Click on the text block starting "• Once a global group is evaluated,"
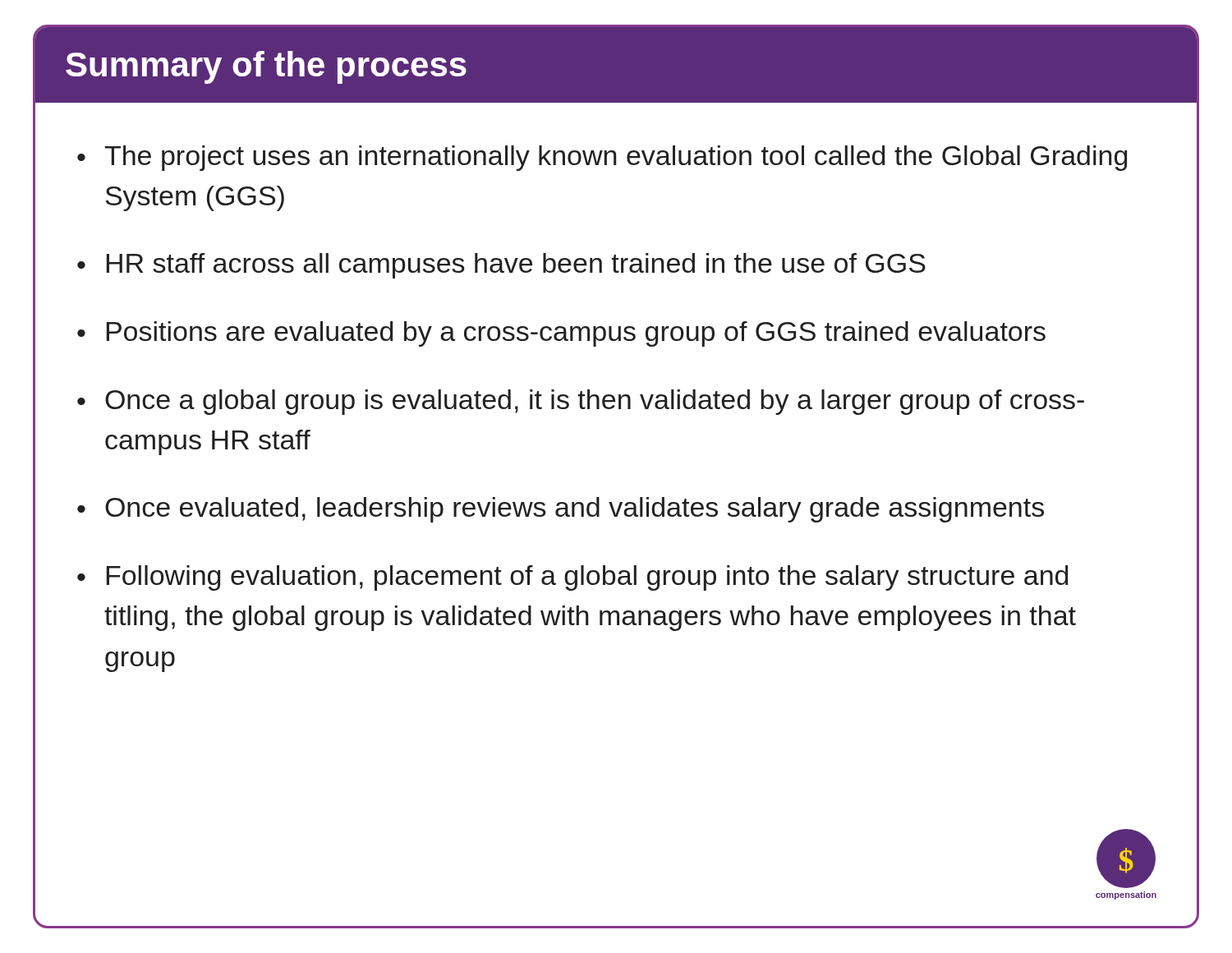The image size is (1232, 953). 612,420
